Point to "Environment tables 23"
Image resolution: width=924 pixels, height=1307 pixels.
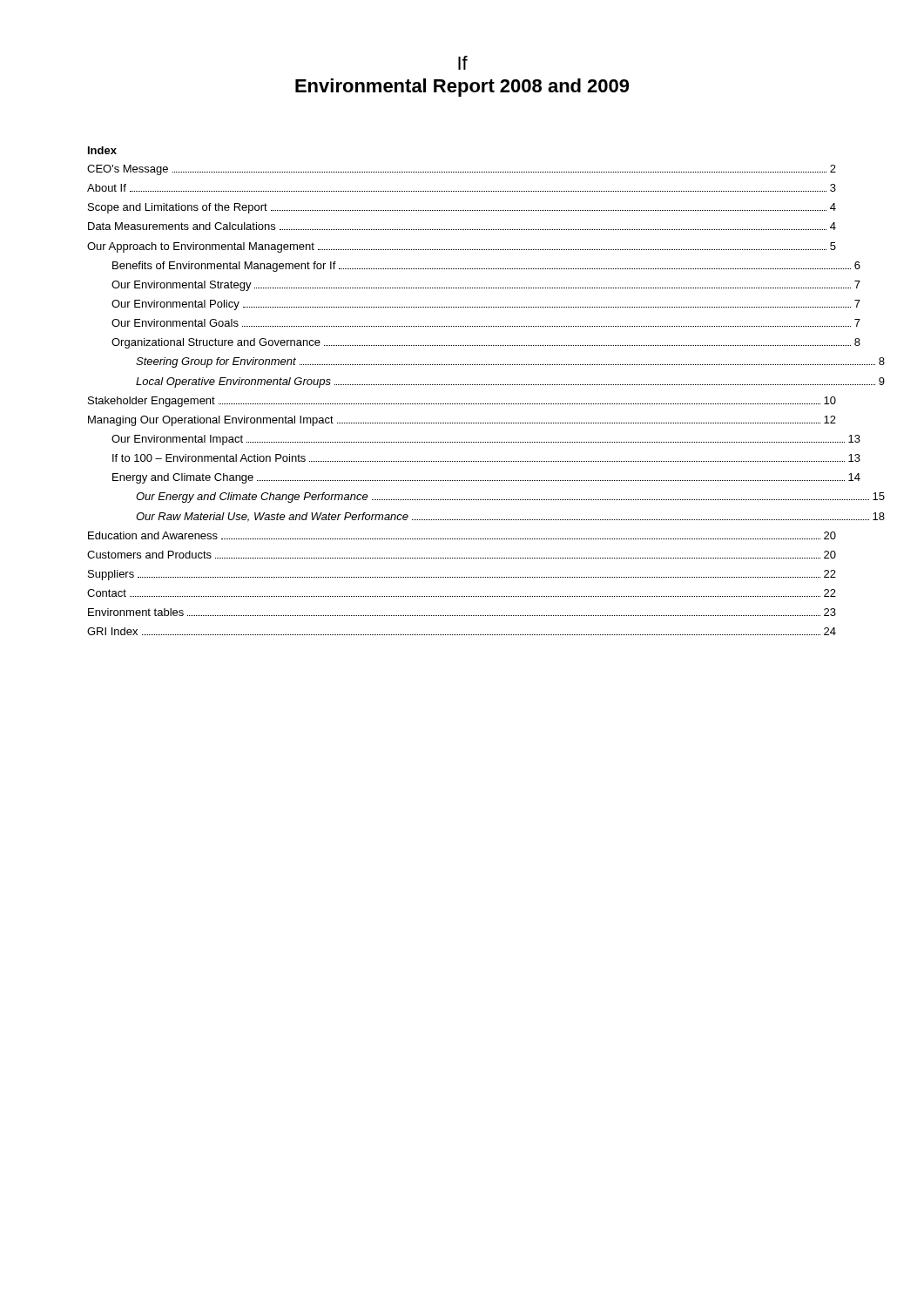[x=462, y=613]
